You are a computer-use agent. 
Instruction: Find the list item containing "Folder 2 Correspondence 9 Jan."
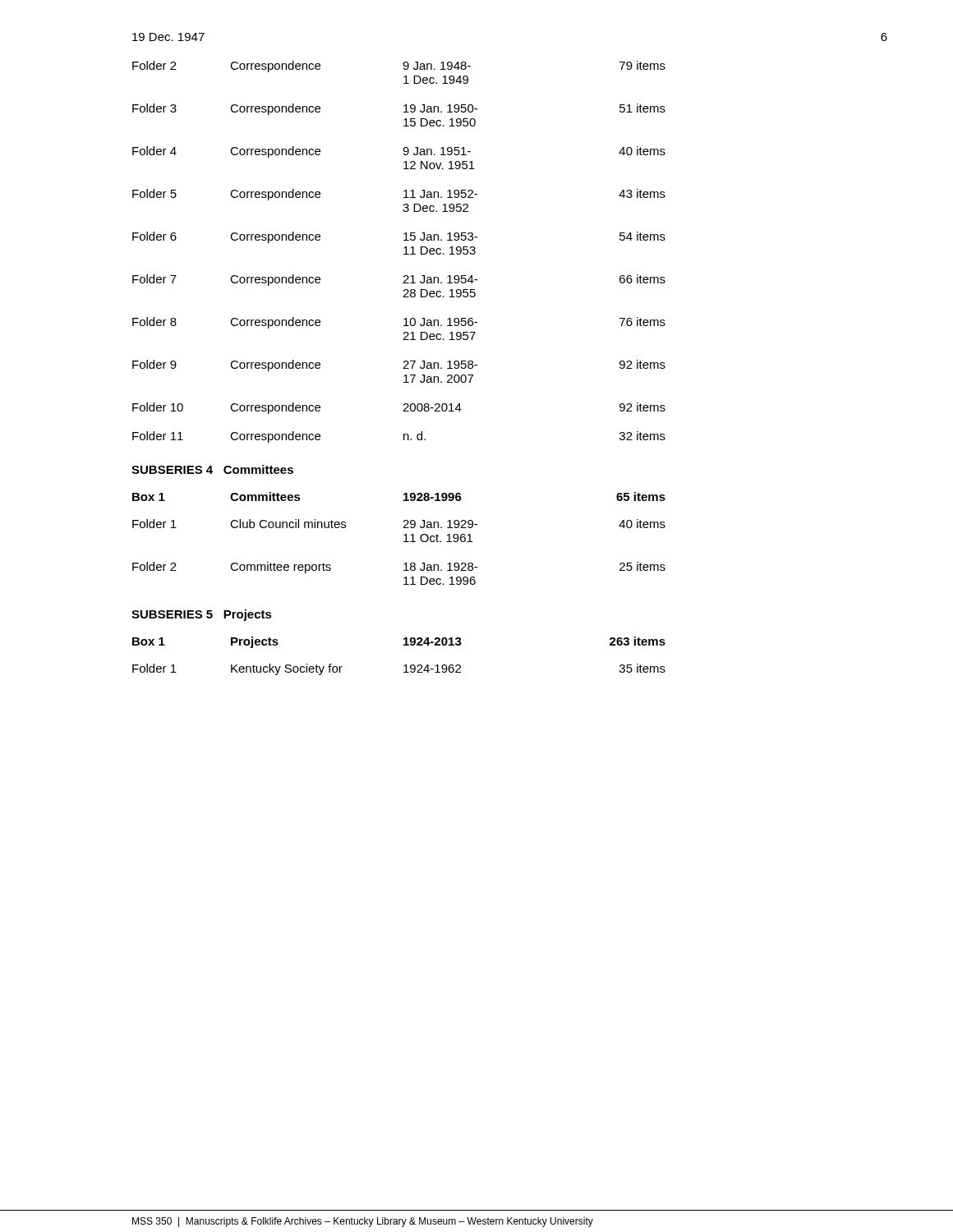pyautogui.click(x=398, y=72)
